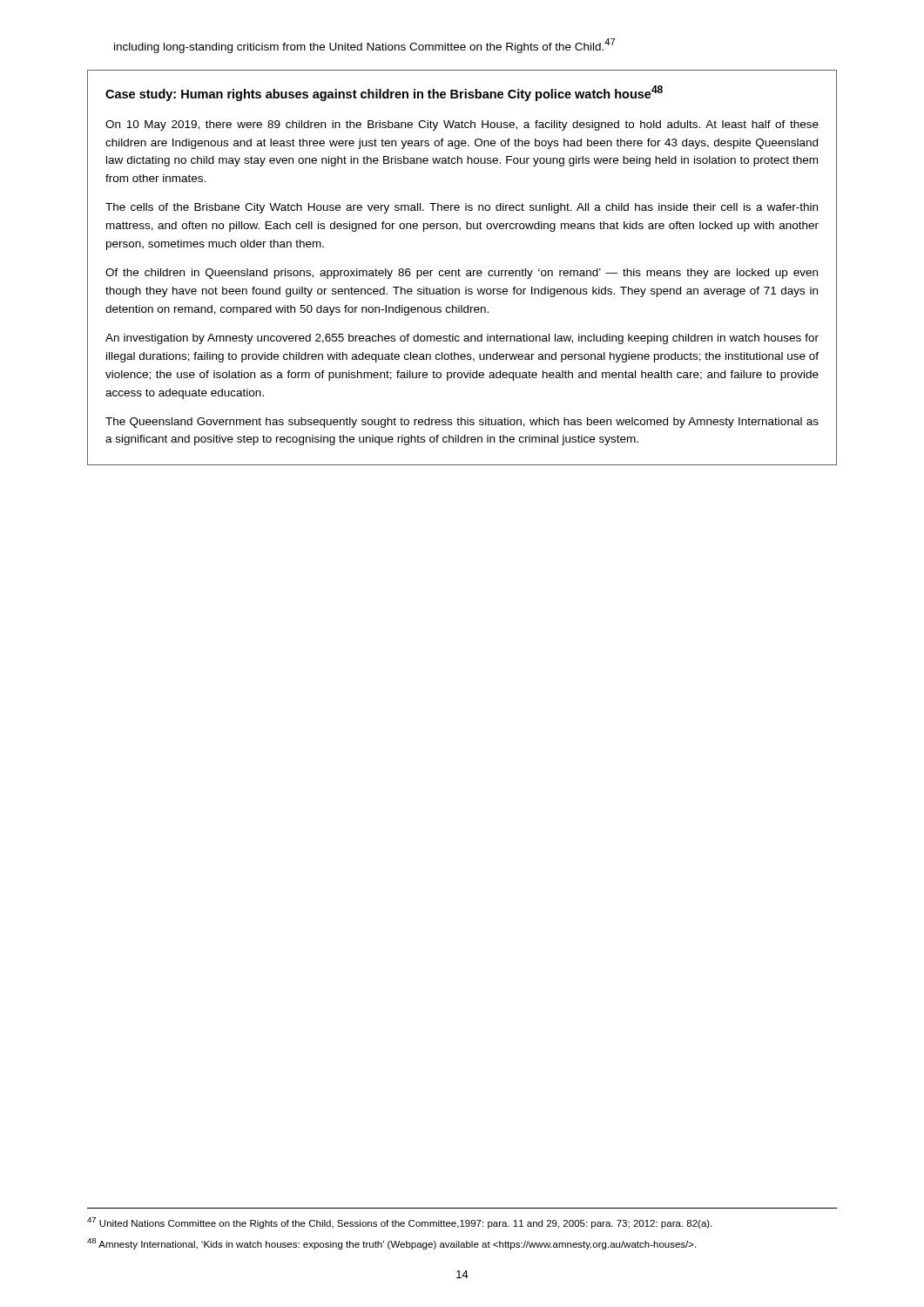Locate the section header

pyautogui.click(x=462, y=266)
